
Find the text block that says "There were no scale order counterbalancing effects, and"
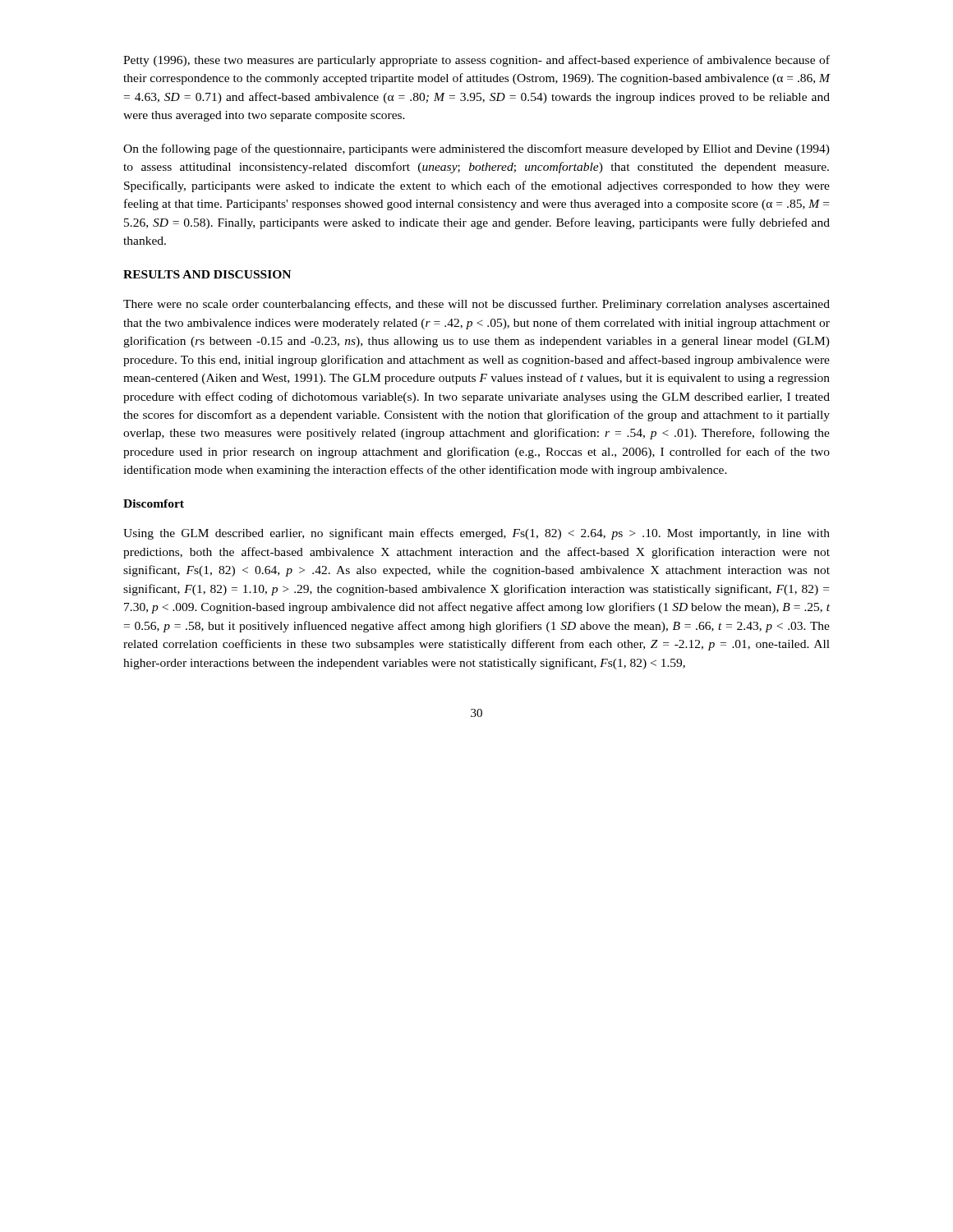476,387
